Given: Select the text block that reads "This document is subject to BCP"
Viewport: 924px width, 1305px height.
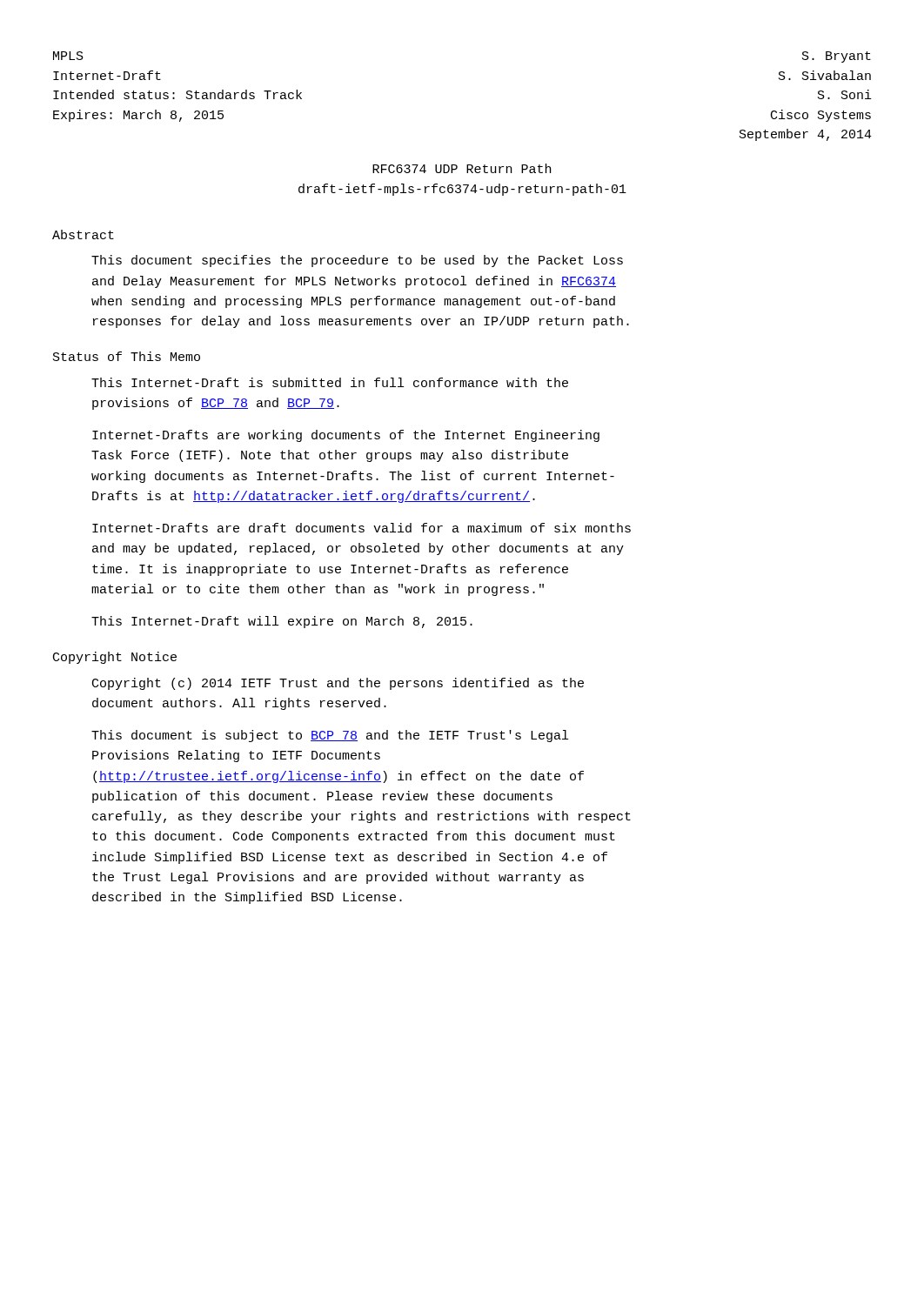Looking at the screenshot, I should (362, 817).
